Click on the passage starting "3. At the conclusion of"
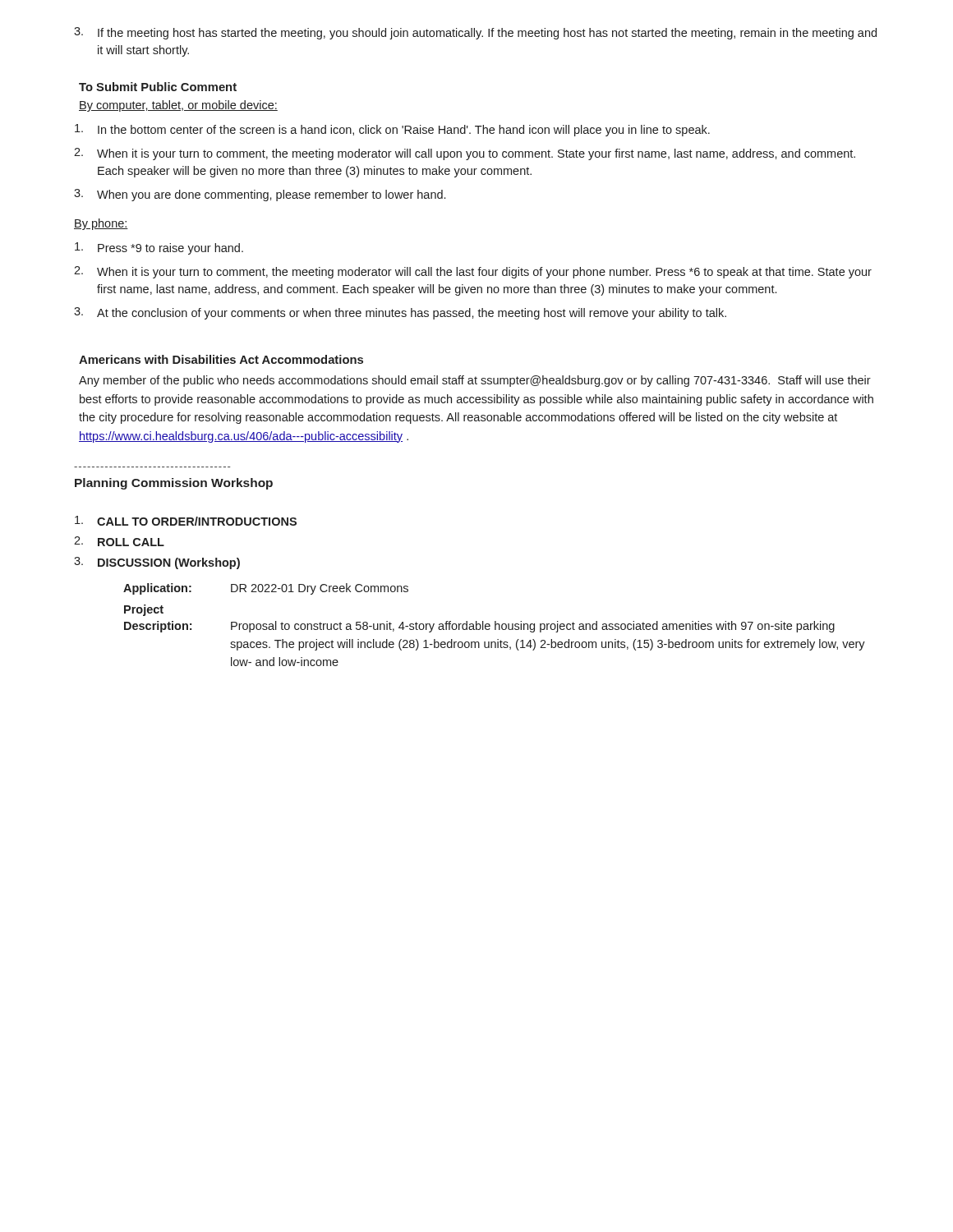 pyautogui.click(x=476, y=313)
